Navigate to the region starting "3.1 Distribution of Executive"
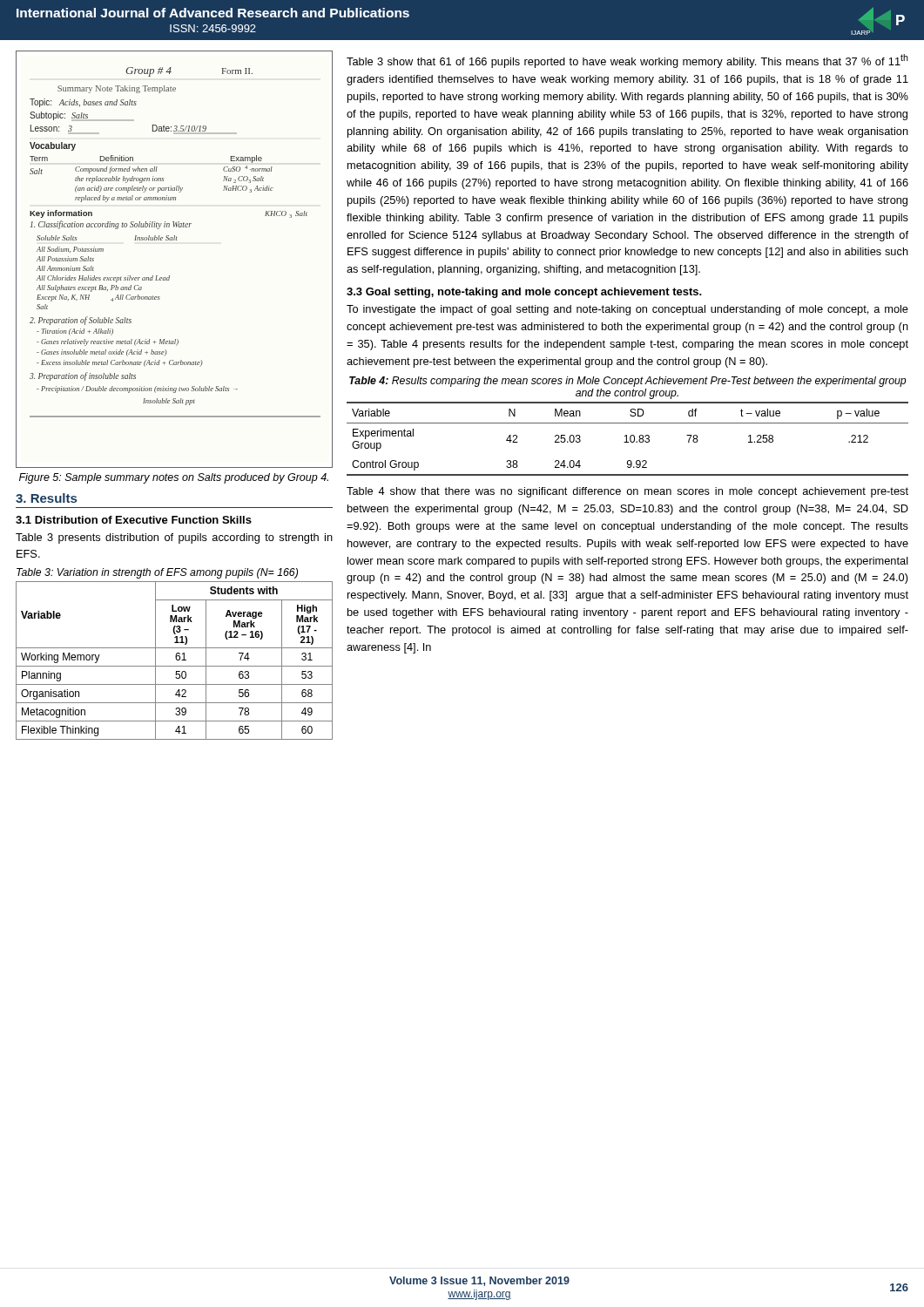The image size is (924, 1307). pos(134,520)
